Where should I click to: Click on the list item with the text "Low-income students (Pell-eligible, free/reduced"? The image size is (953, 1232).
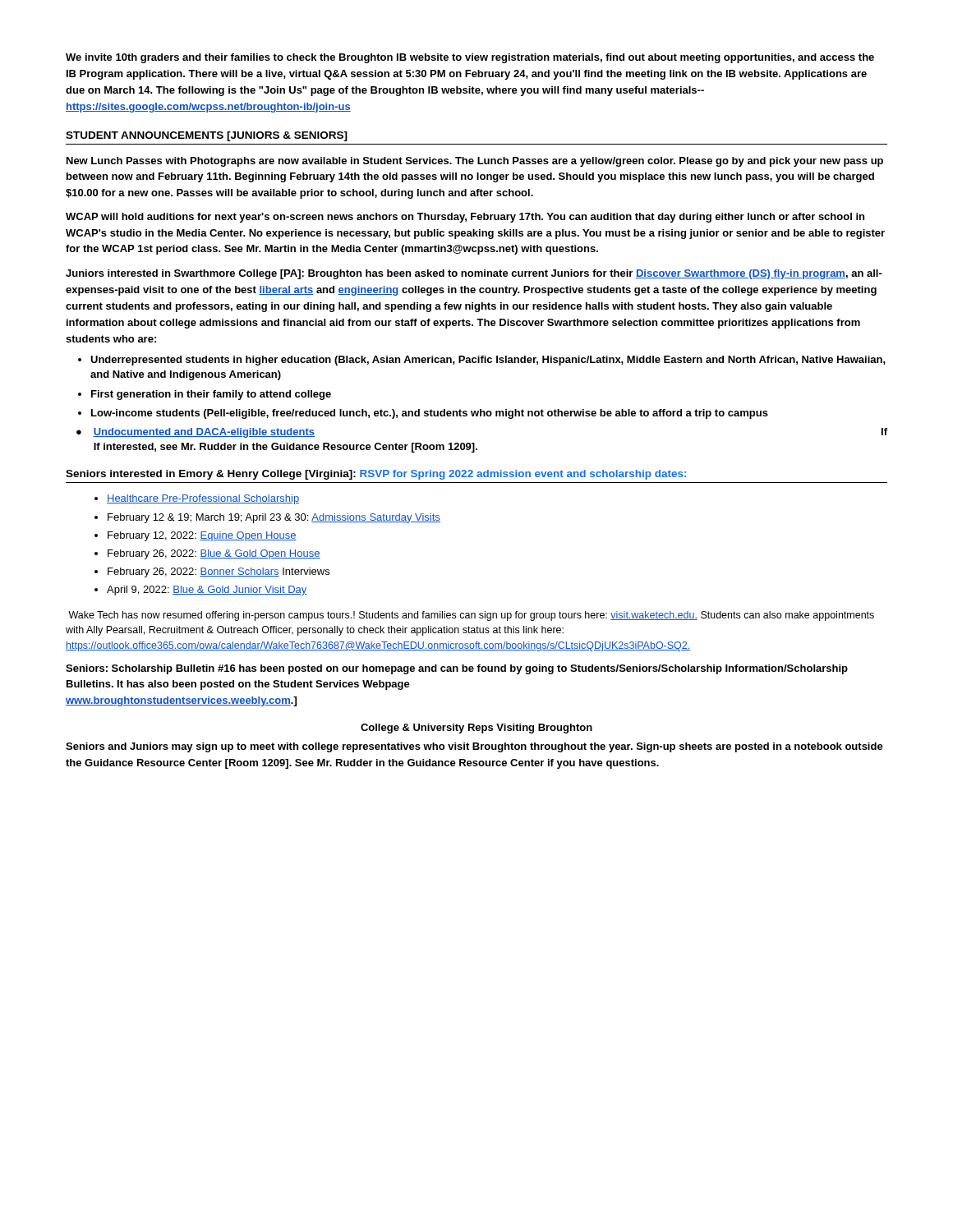[x=429, y=413]
